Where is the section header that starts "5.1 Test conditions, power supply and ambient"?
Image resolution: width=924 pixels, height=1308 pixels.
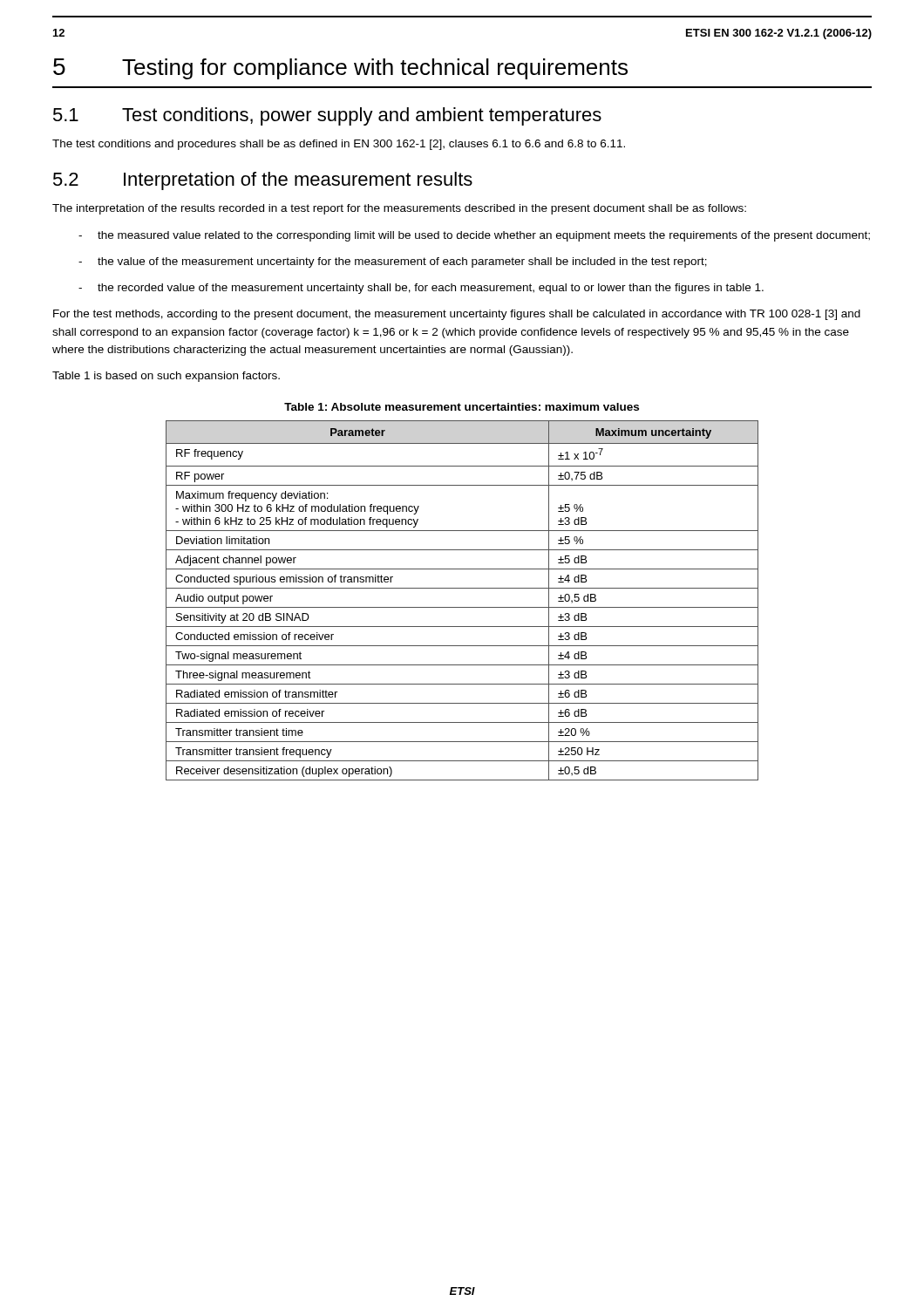click(x=327, y=115)
